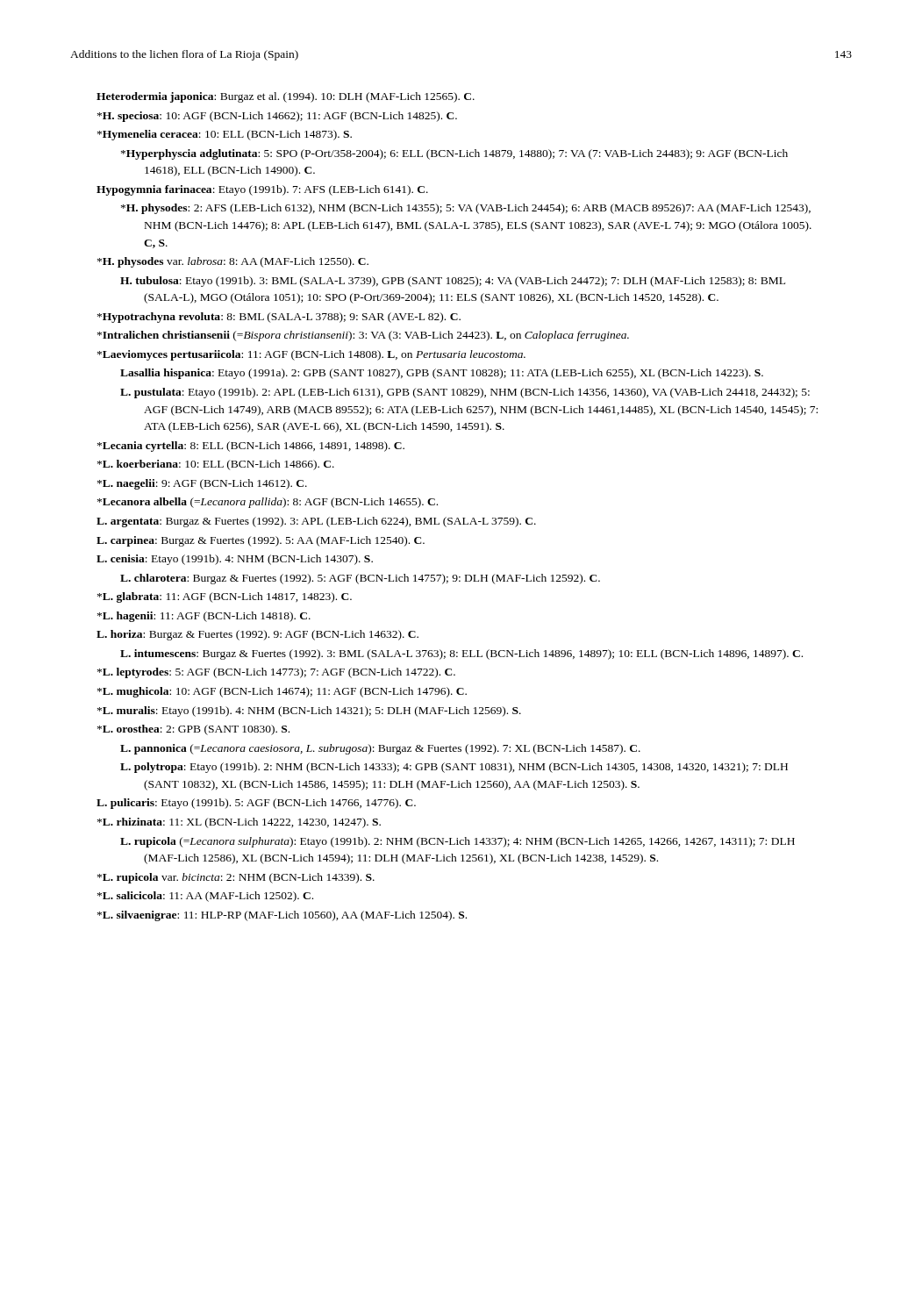Screen dimensions: 1316x922
Task: Select the text block with the text "L. muralis: Etayo (1991b). 4: NHM (BCN-Lich 14321);"
Action: (309, 710)
